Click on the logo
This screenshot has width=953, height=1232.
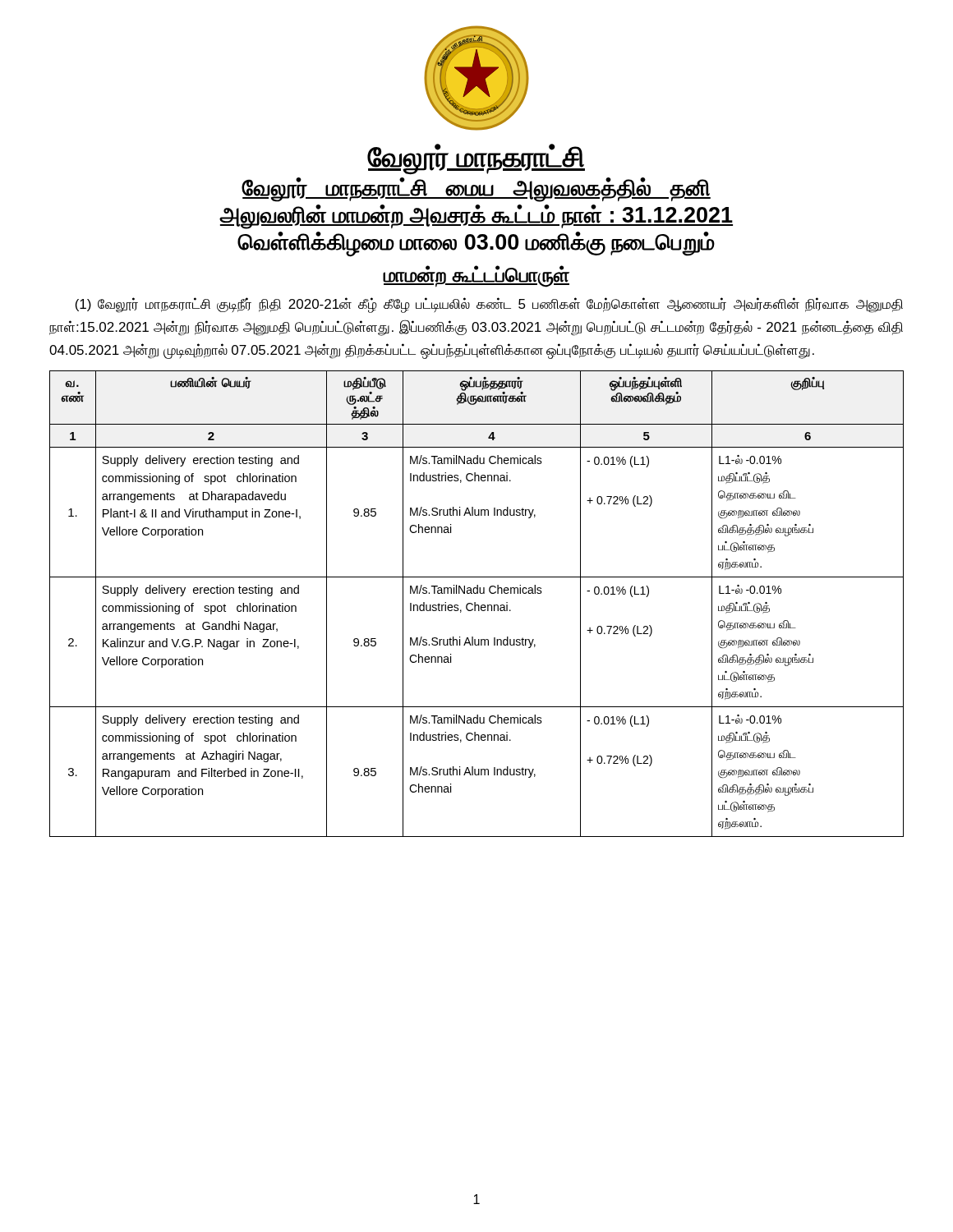[476, 80]
